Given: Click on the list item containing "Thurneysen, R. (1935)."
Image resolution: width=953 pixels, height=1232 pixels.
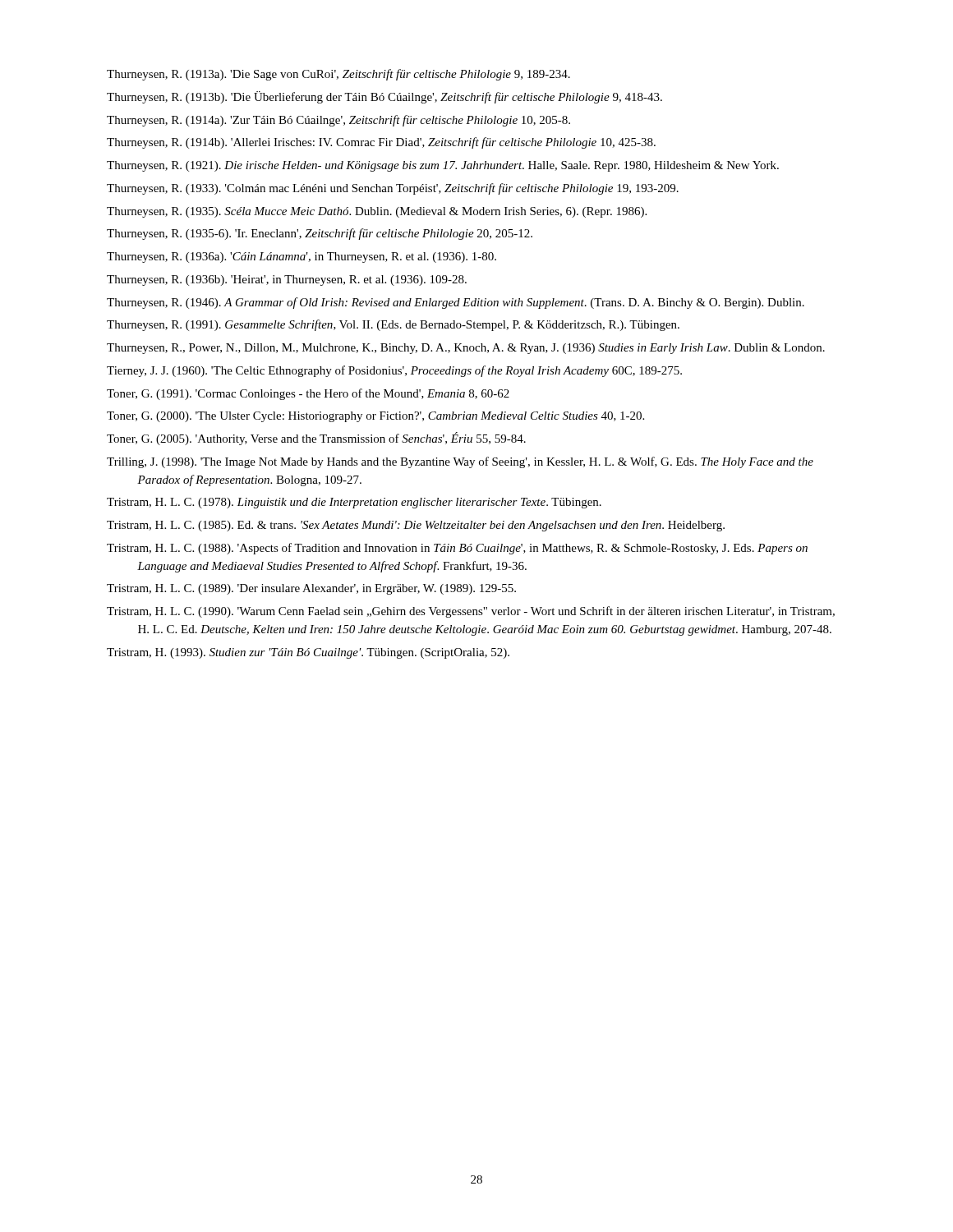Looking at the screenshot, I should (x=377, y=211).
